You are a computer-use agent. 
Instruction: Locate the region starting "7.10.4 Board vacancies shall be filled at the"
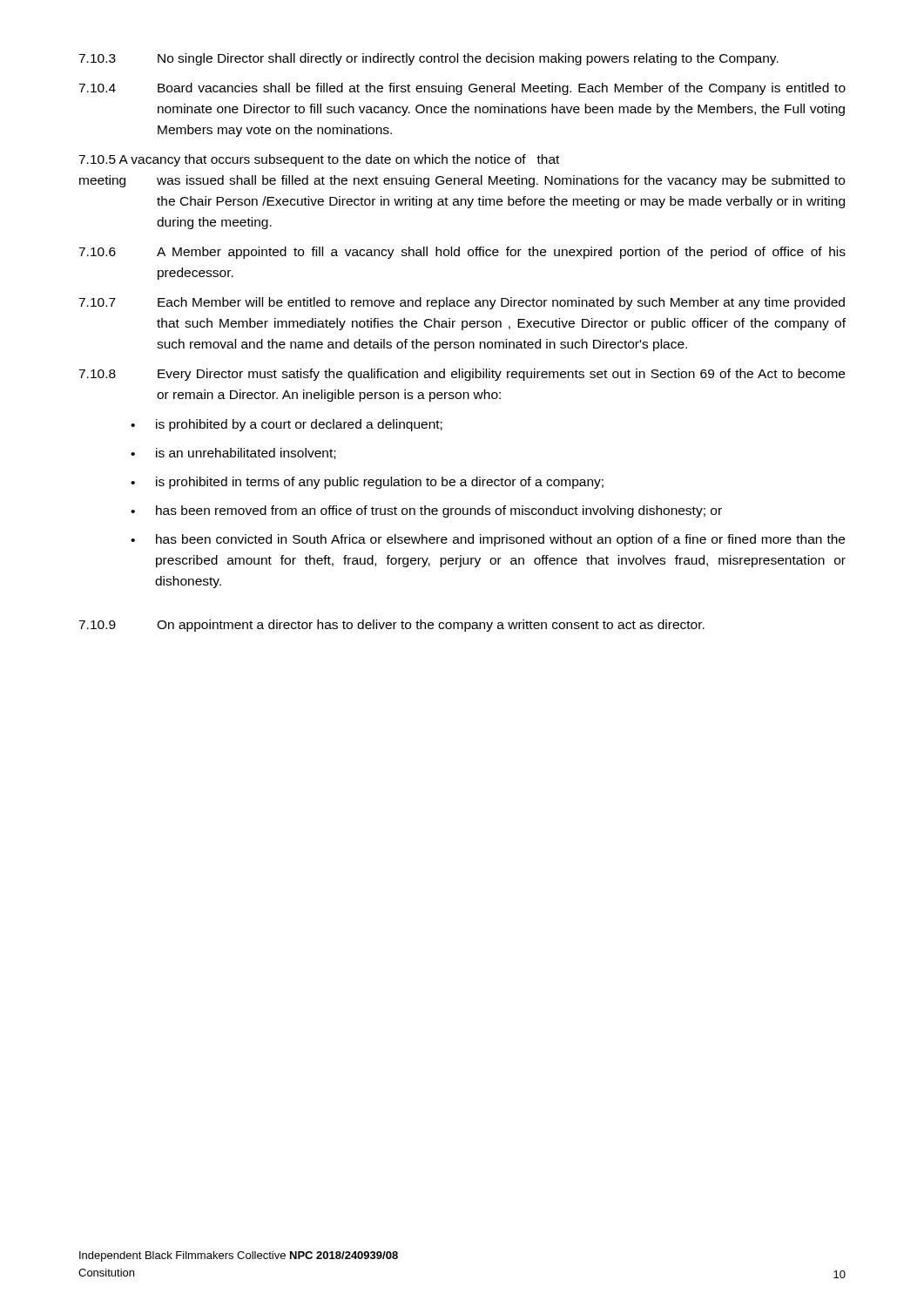click(x=462, y=109)
